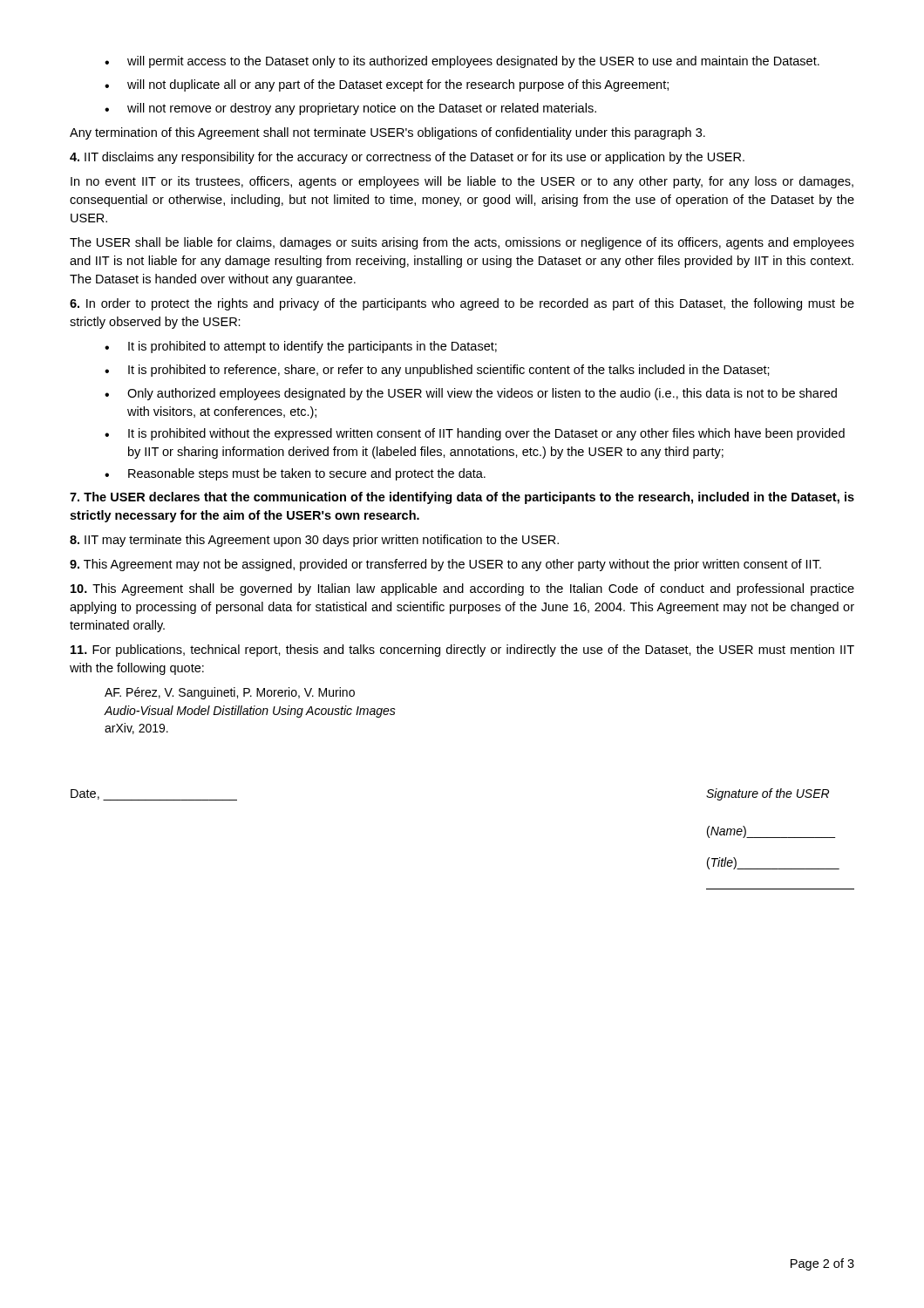
Task: Click on the element starting "• It is prohibited to attempt to identify"
Action: 479,347
